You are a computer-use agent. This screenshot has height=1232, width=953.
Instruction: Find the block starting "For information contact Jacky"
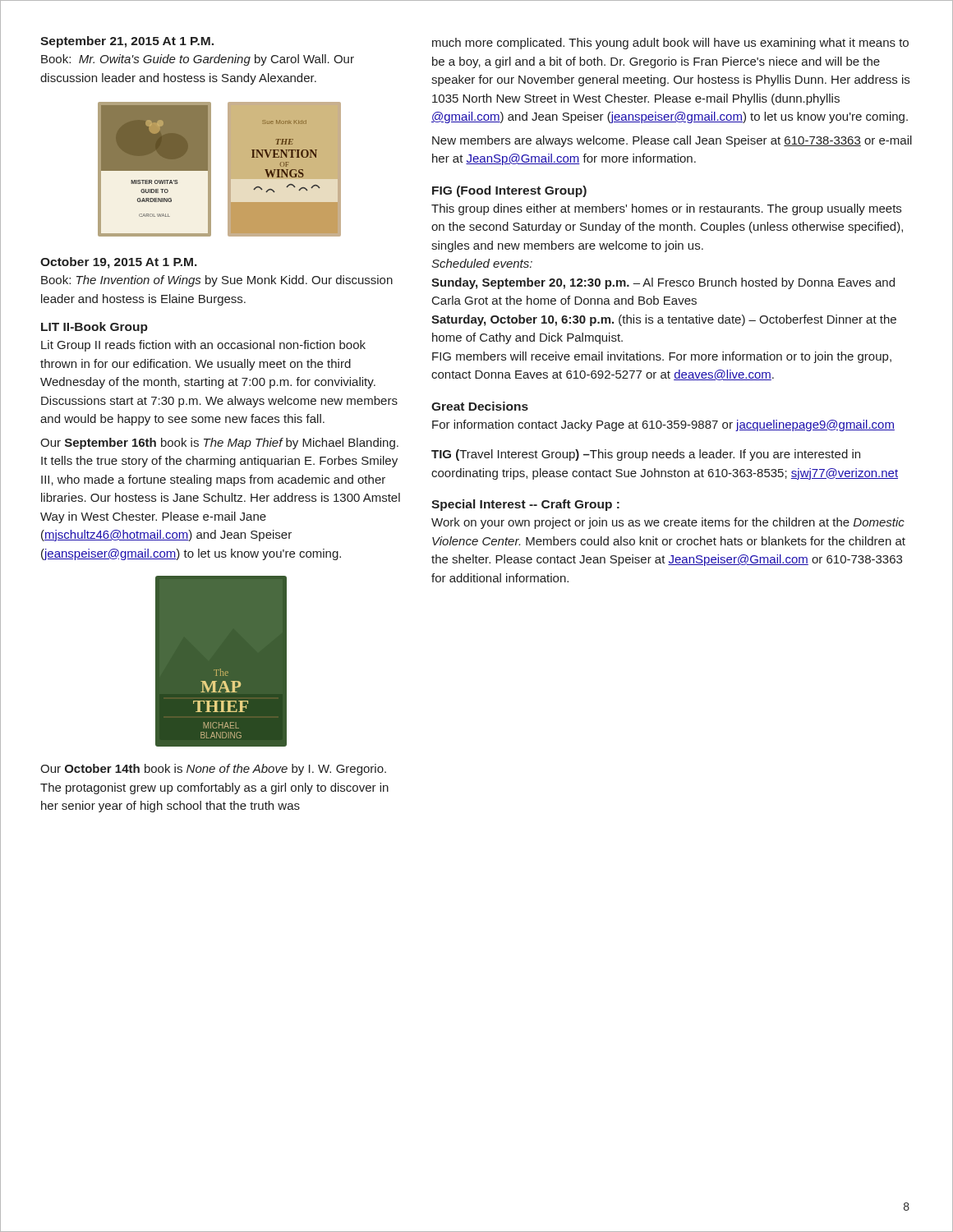pos(663,424)
